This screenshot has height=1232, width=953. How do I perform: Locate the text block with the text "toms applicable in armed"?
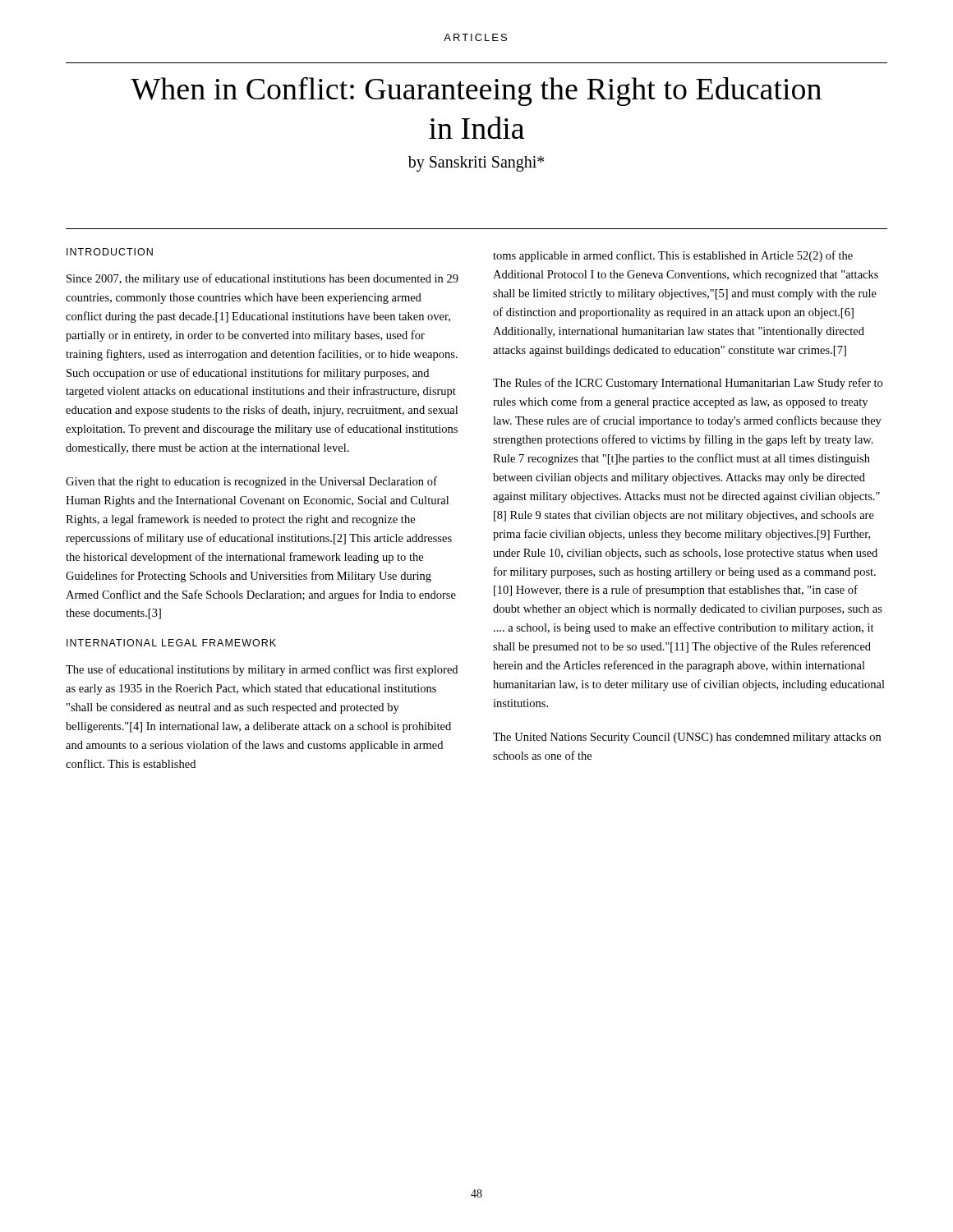tap(686, 302)
